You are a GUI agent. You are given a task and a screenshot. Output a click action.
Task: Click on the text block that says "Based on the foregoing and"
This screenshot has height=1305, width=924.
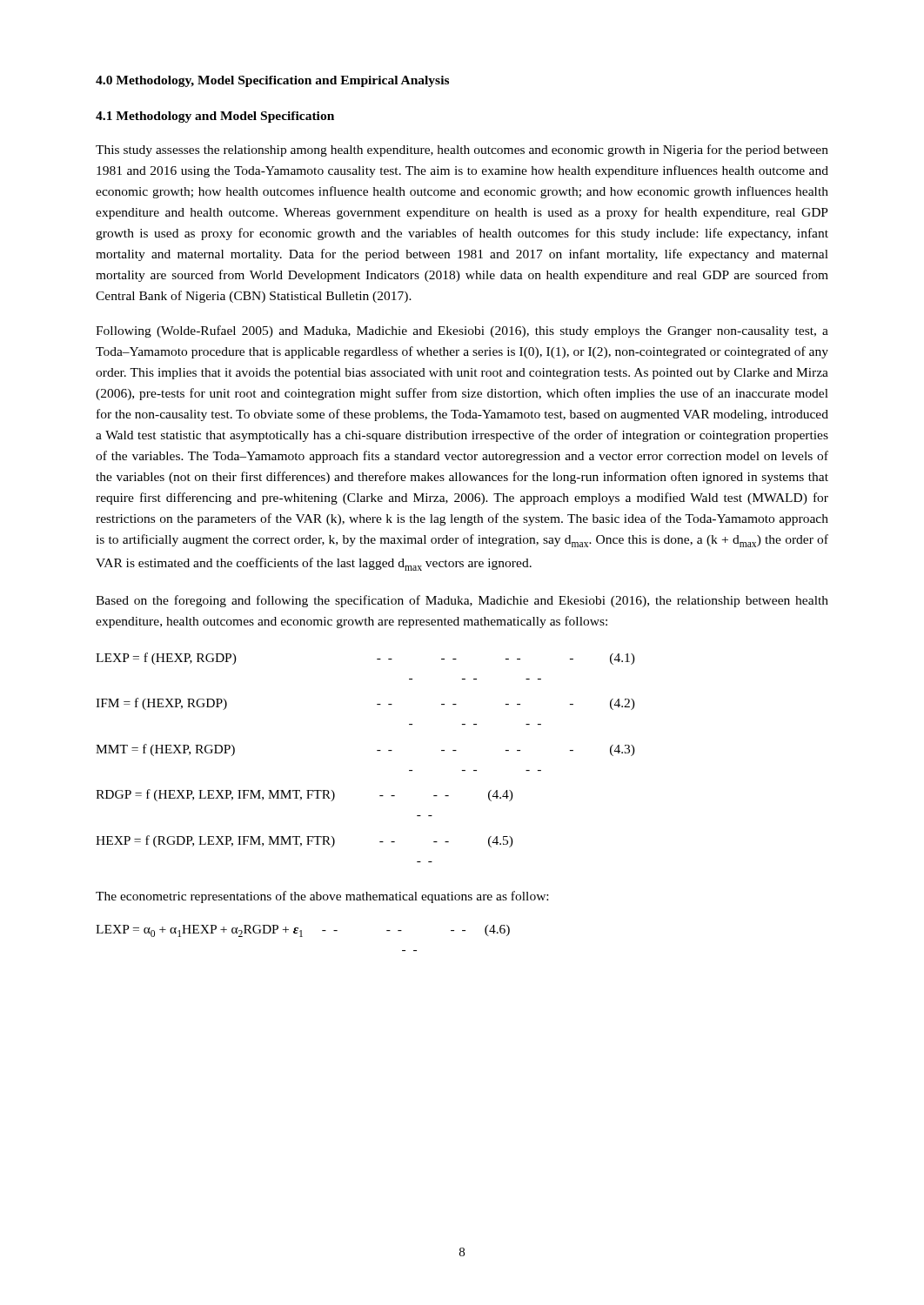pyautogui.click(x=462, y=610)
